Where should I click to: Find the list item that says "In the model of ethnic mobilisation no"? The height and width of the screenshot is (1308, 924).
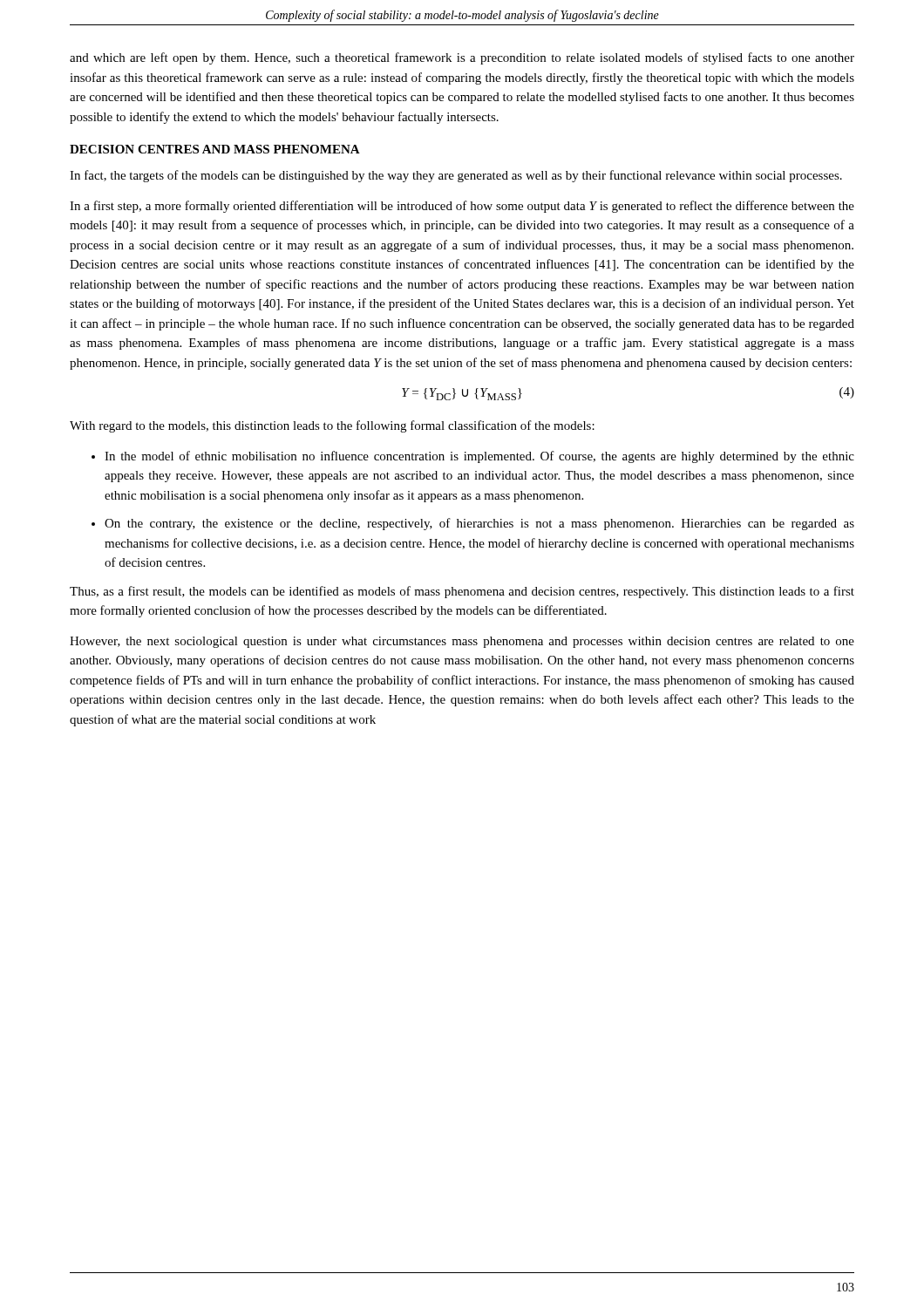pyautogui.click(x=471, y=475)
